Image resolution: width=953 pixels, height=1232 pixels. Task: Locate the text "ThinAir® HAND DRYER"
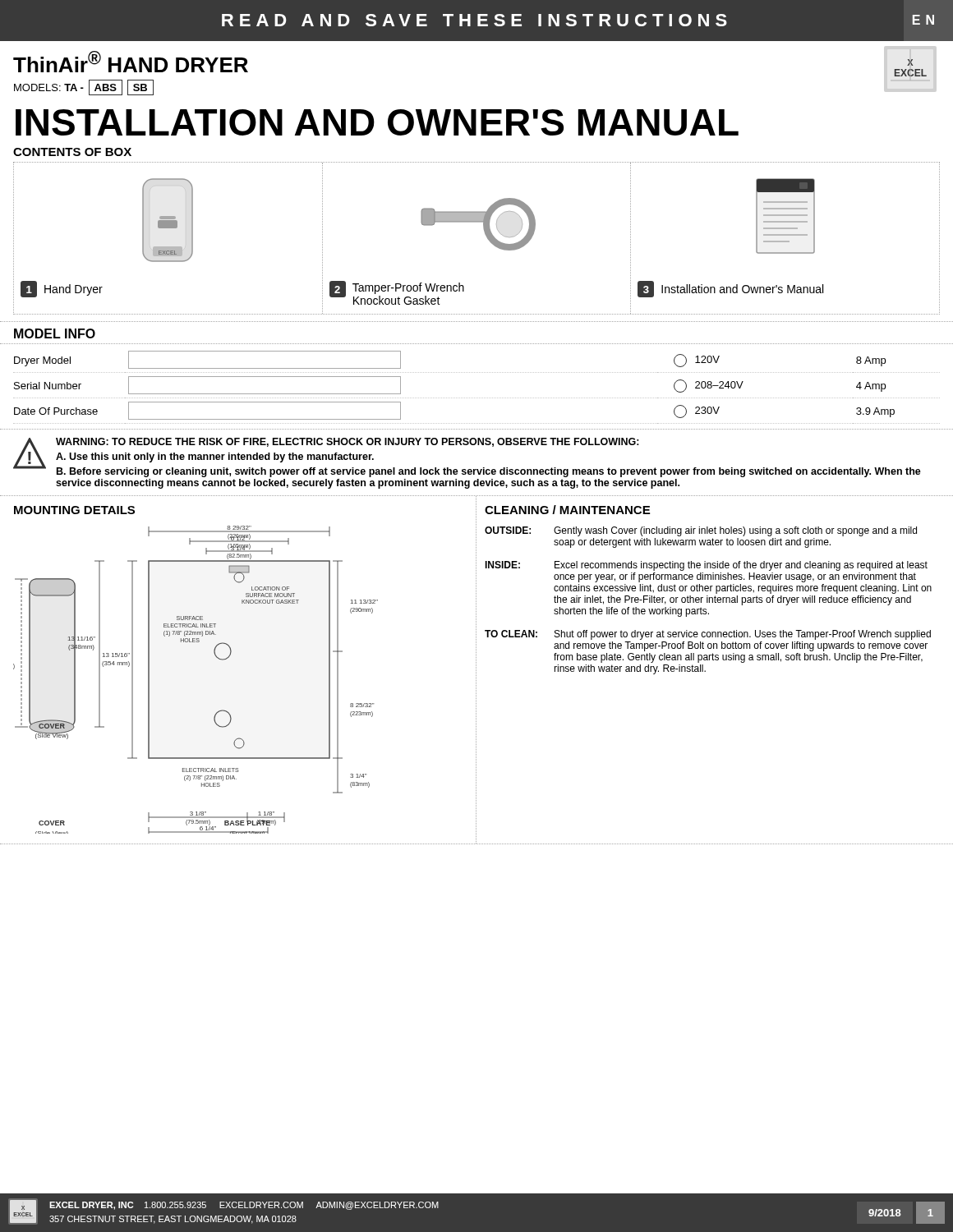[131, 62]
